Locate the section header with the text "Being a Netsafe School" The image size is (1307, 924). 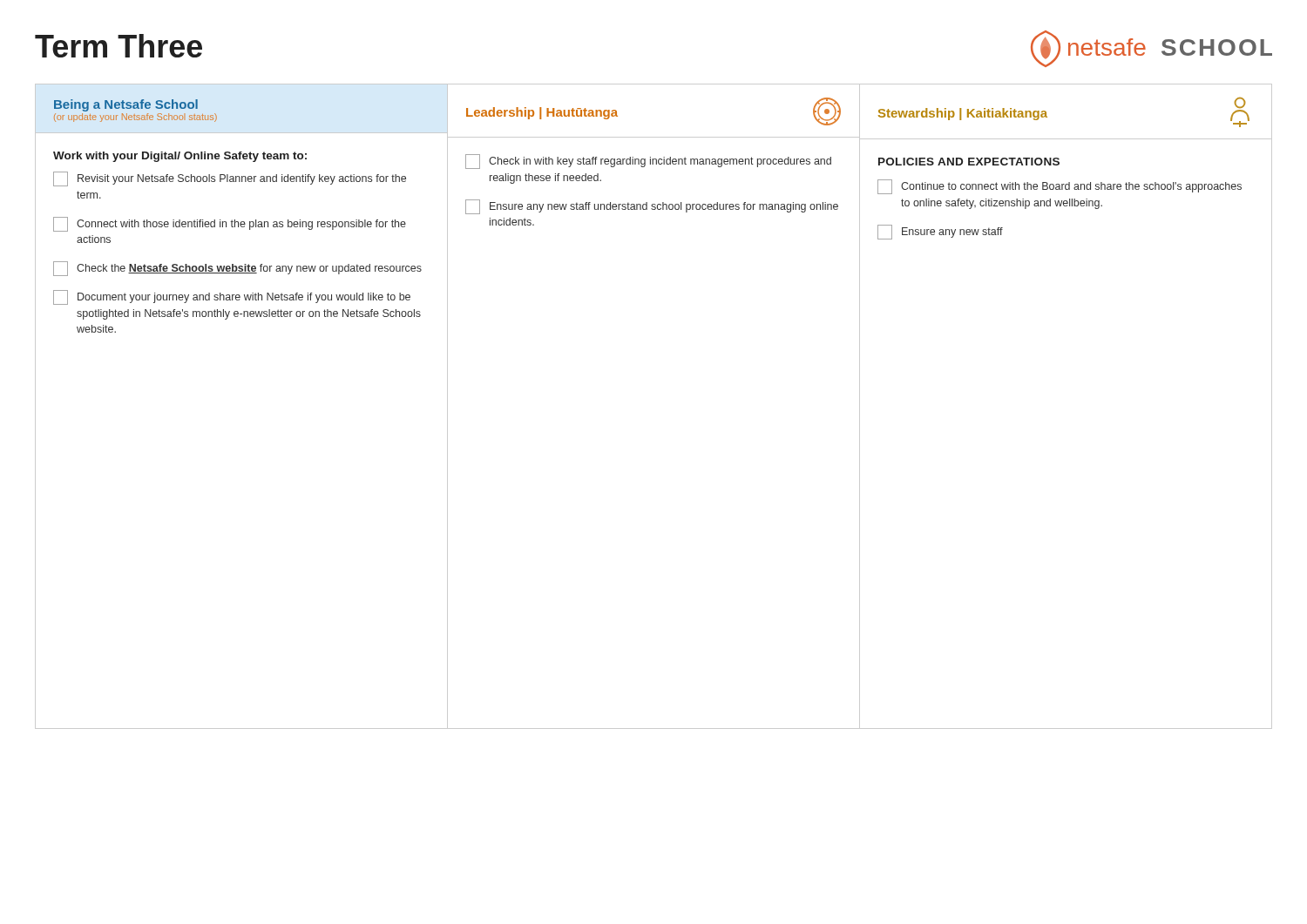(126, 105)
